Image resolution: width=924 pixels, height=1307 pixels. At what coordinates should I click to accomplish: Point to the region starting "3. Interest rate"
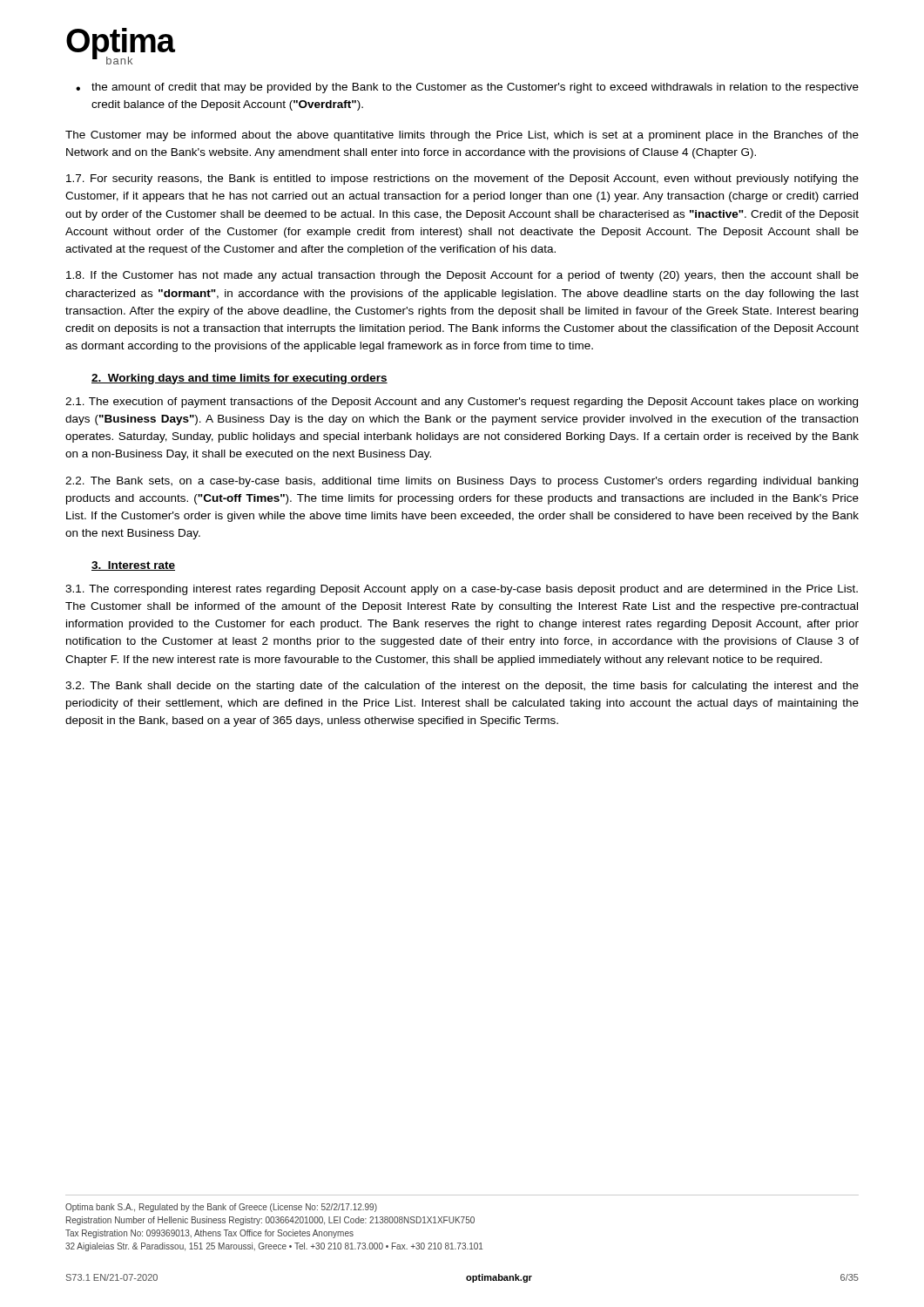point(133,565)
